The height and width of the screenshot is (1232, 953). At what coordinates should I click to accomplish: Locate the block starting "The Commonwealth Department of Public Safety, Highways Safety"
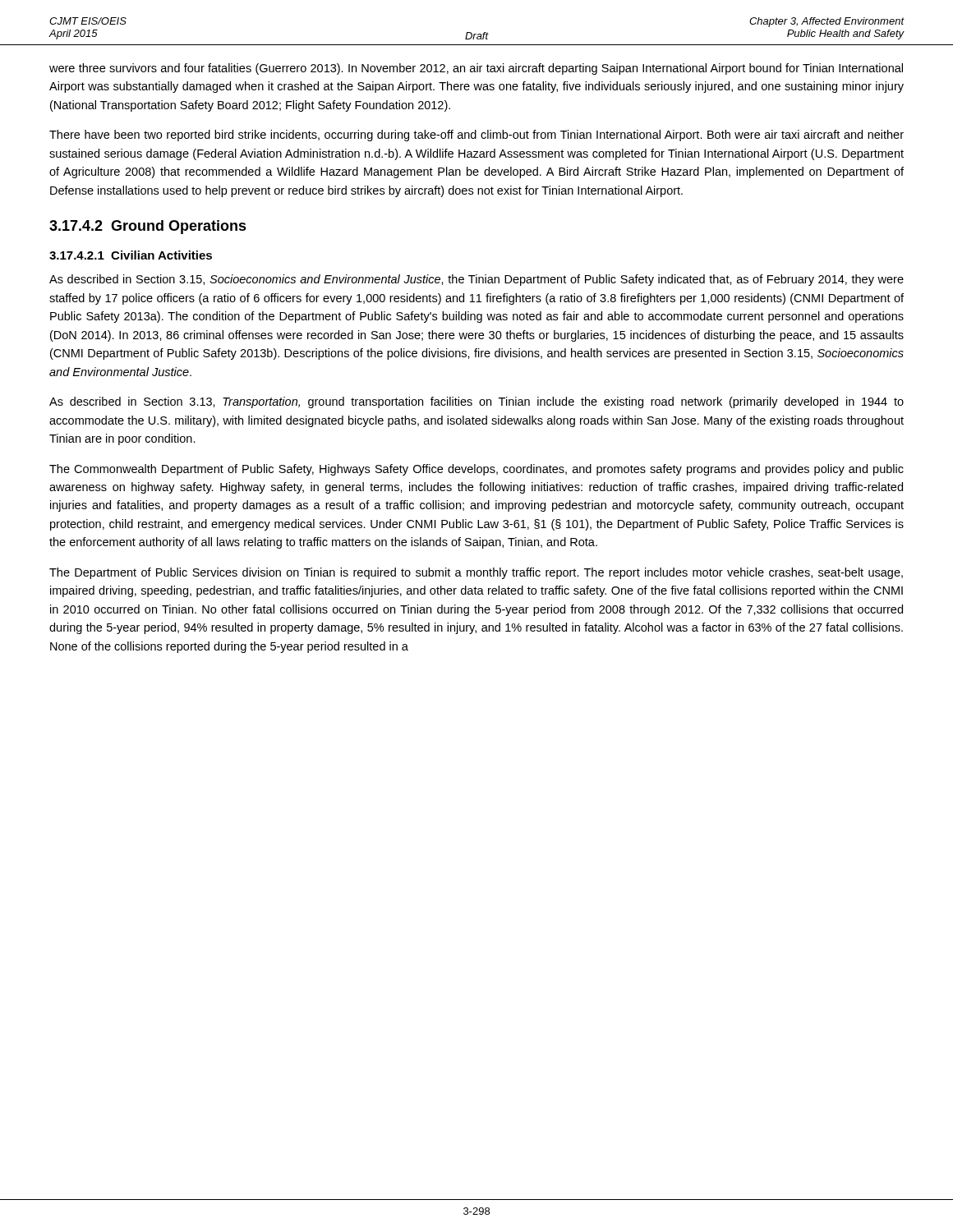476,505
